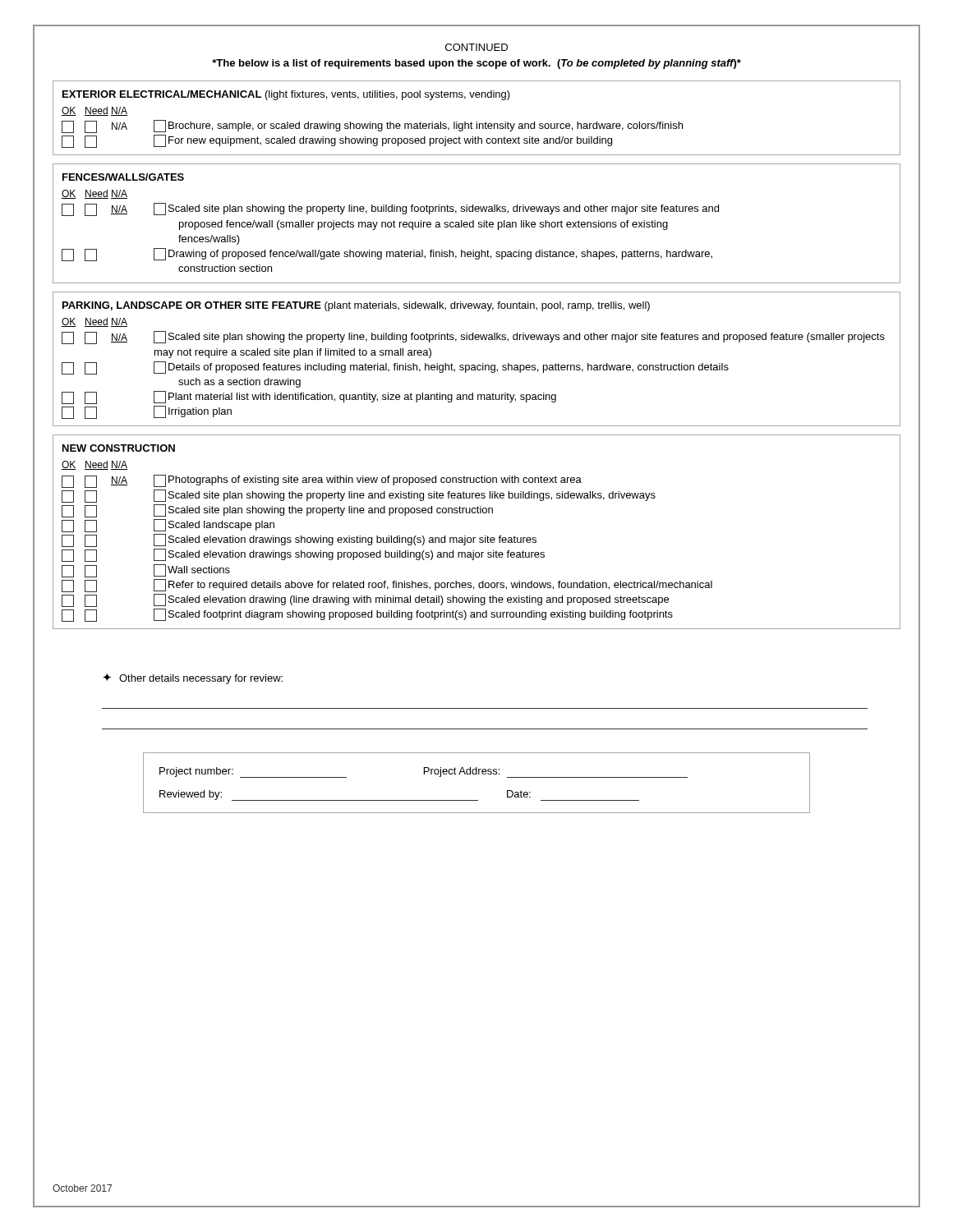The width and height of the screenshot is (953, 1232).
Task: Locate the text block containing "The below is a list"
Action: [476, 63]
